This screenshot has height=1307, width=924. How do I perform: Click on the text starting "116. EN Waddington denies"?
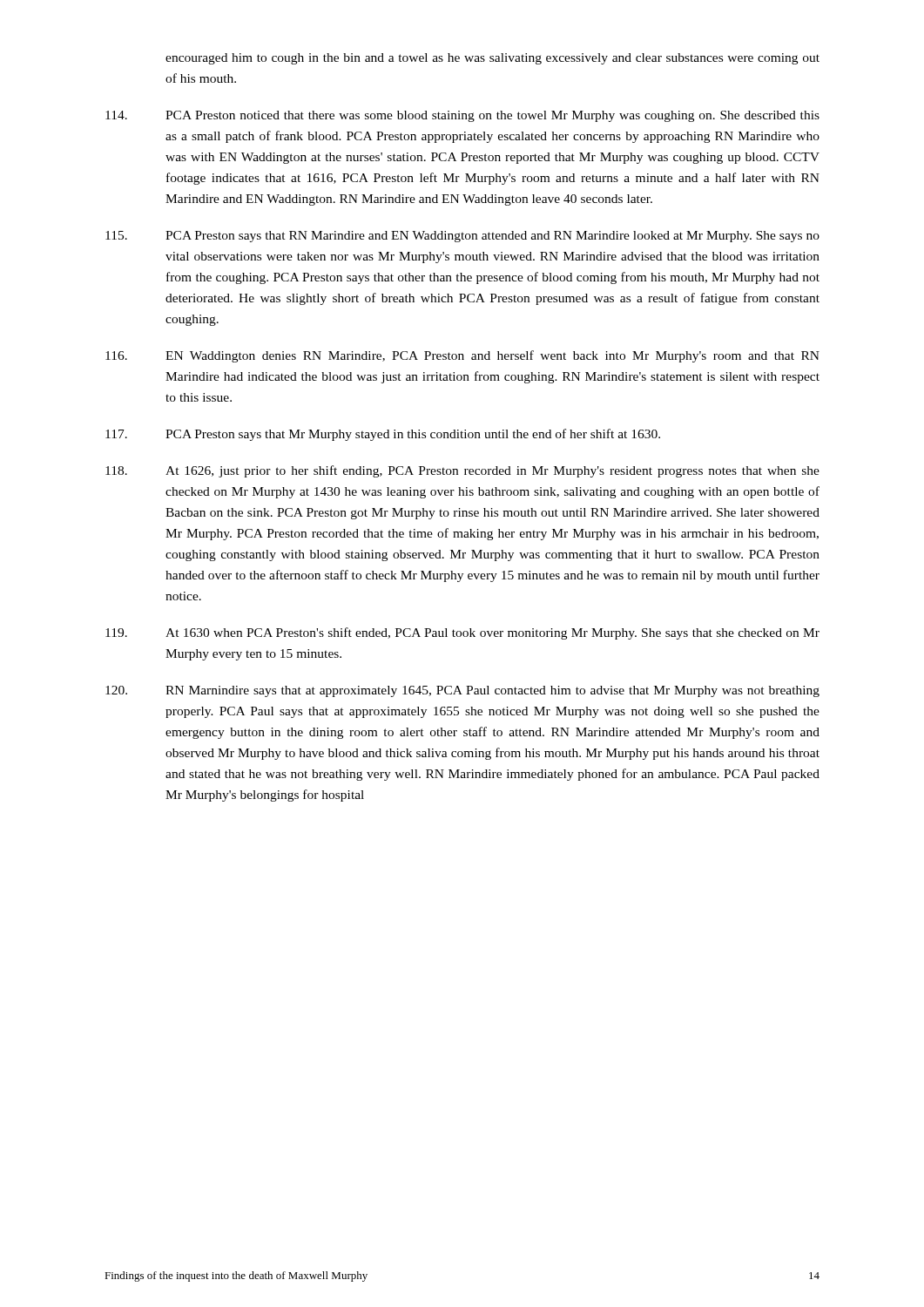(x=462, y=377)
